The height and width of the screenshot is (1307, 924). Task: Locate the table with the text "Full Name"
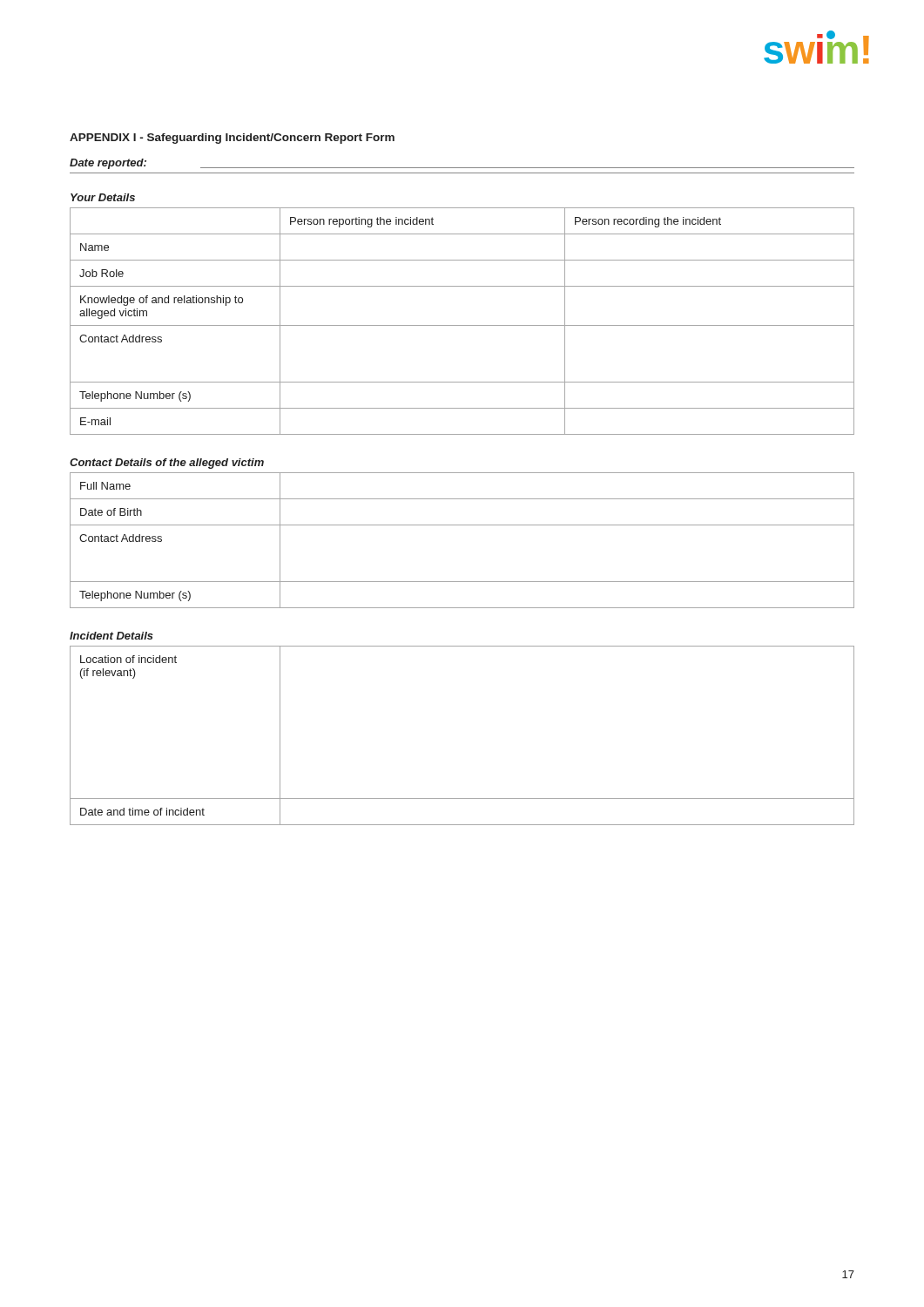pyautogui.click(x=462, y=540)
